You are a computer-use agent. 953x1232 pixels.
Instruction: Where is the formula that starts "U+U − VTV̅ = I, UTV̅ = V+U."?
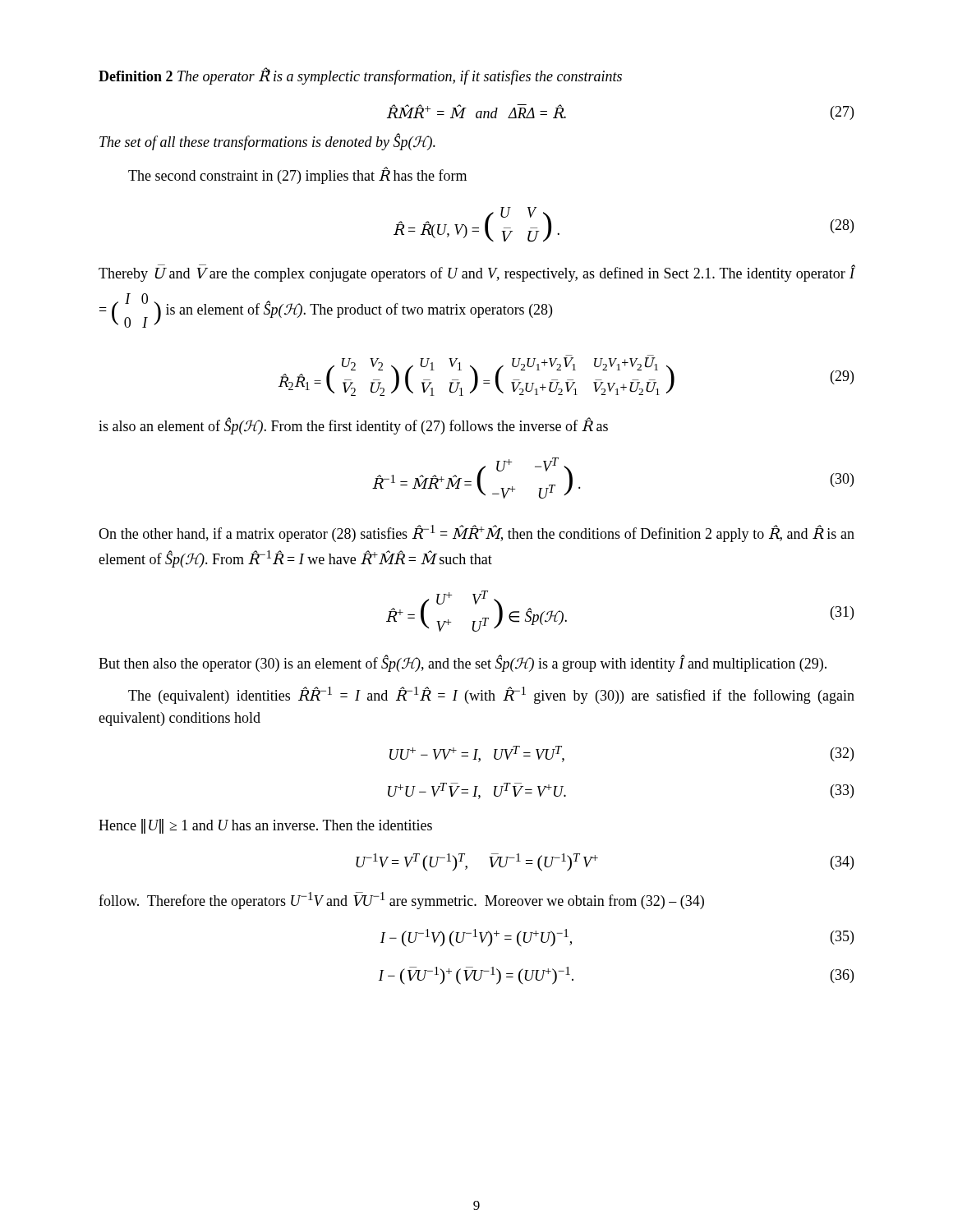[476, 791]
